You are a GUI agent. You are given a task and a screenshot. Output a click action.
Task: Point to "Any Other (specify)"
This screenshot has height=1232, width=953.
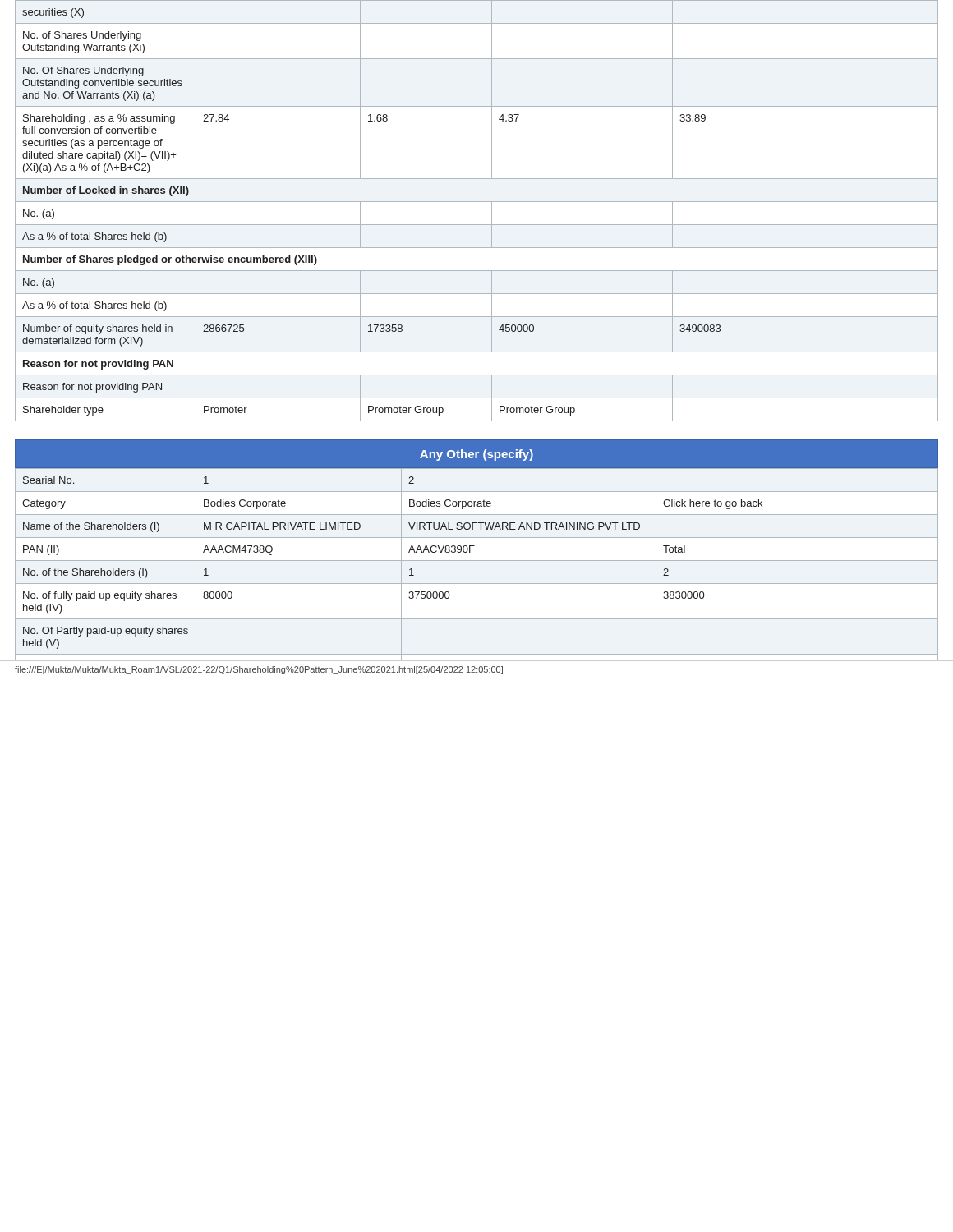[476, 454]
